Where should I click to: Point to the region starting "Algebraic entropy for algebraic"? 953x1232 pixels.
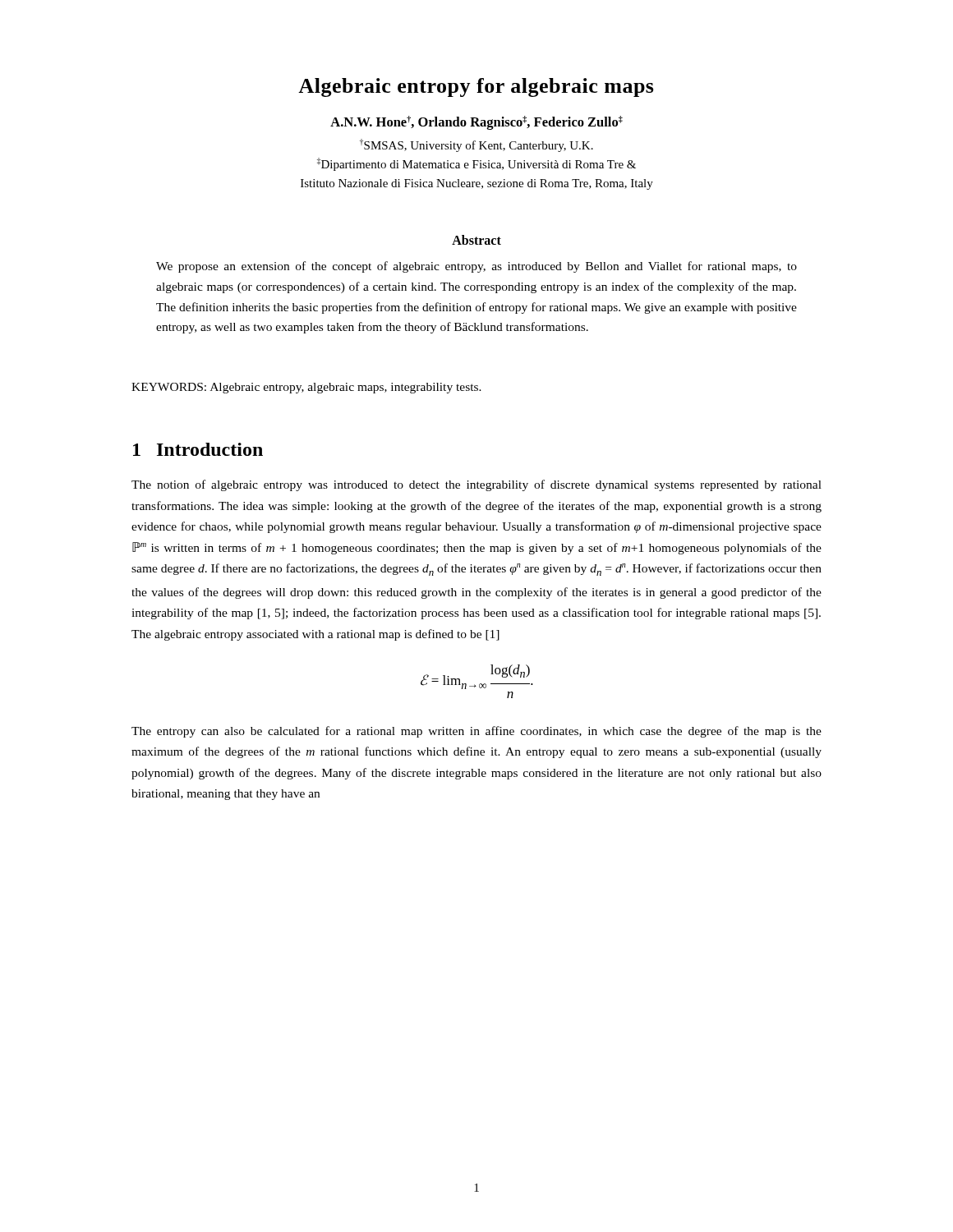pos(476,86)
